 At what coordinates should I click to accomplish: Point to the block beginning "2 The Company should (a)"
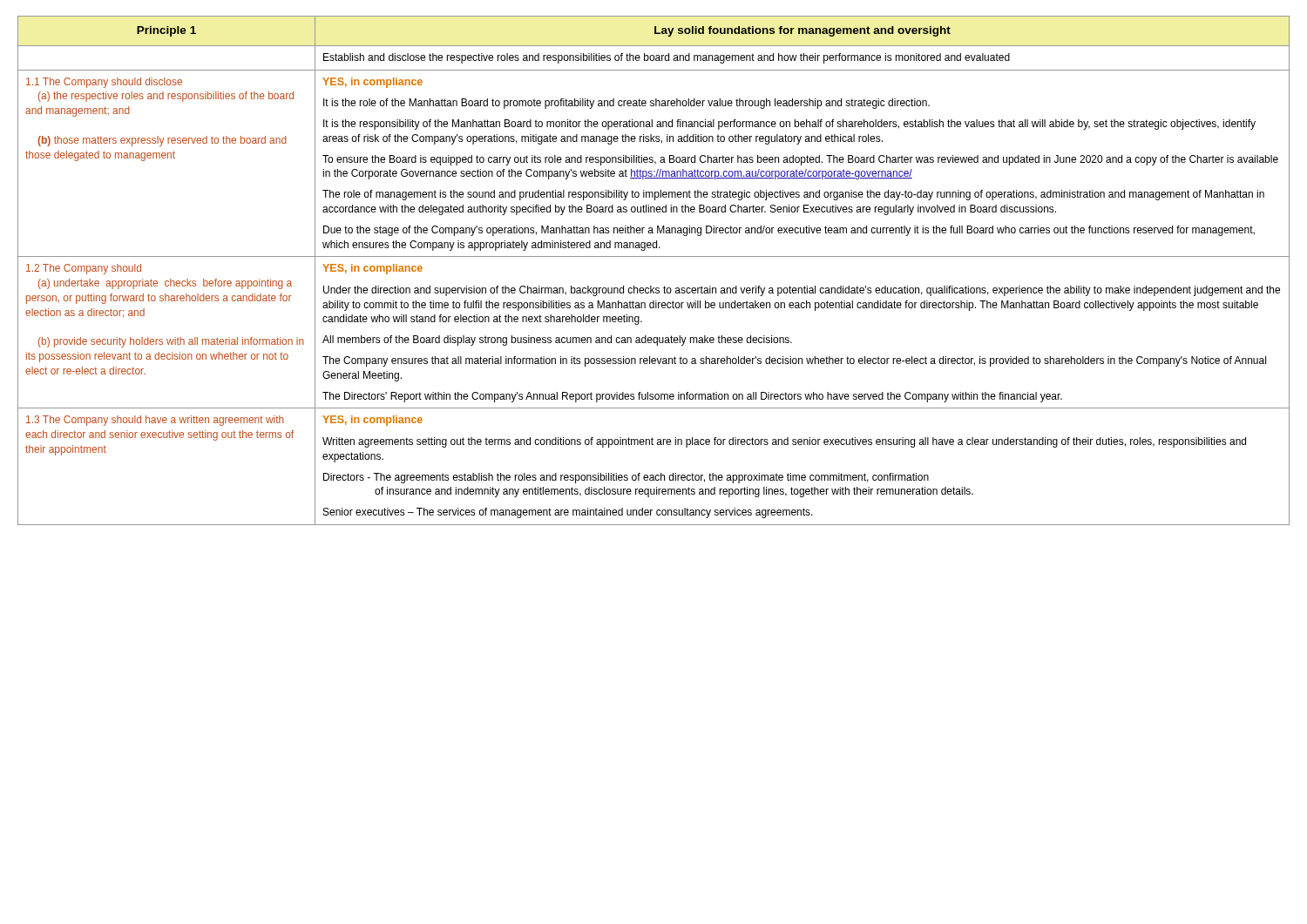click(x=84, y=269)
